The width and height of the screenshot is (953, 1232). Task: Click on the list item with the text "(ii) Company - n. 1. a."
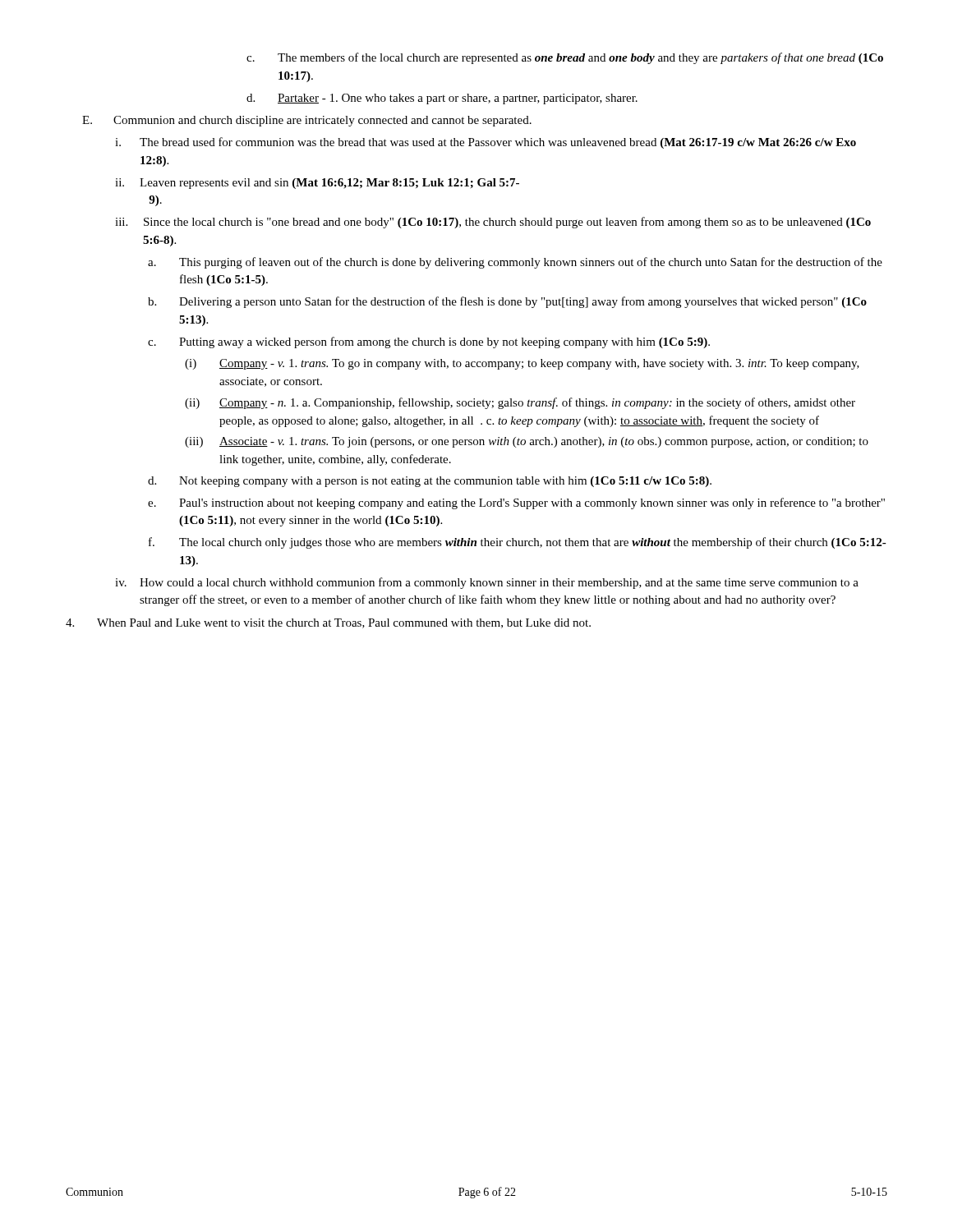(536, 412)
